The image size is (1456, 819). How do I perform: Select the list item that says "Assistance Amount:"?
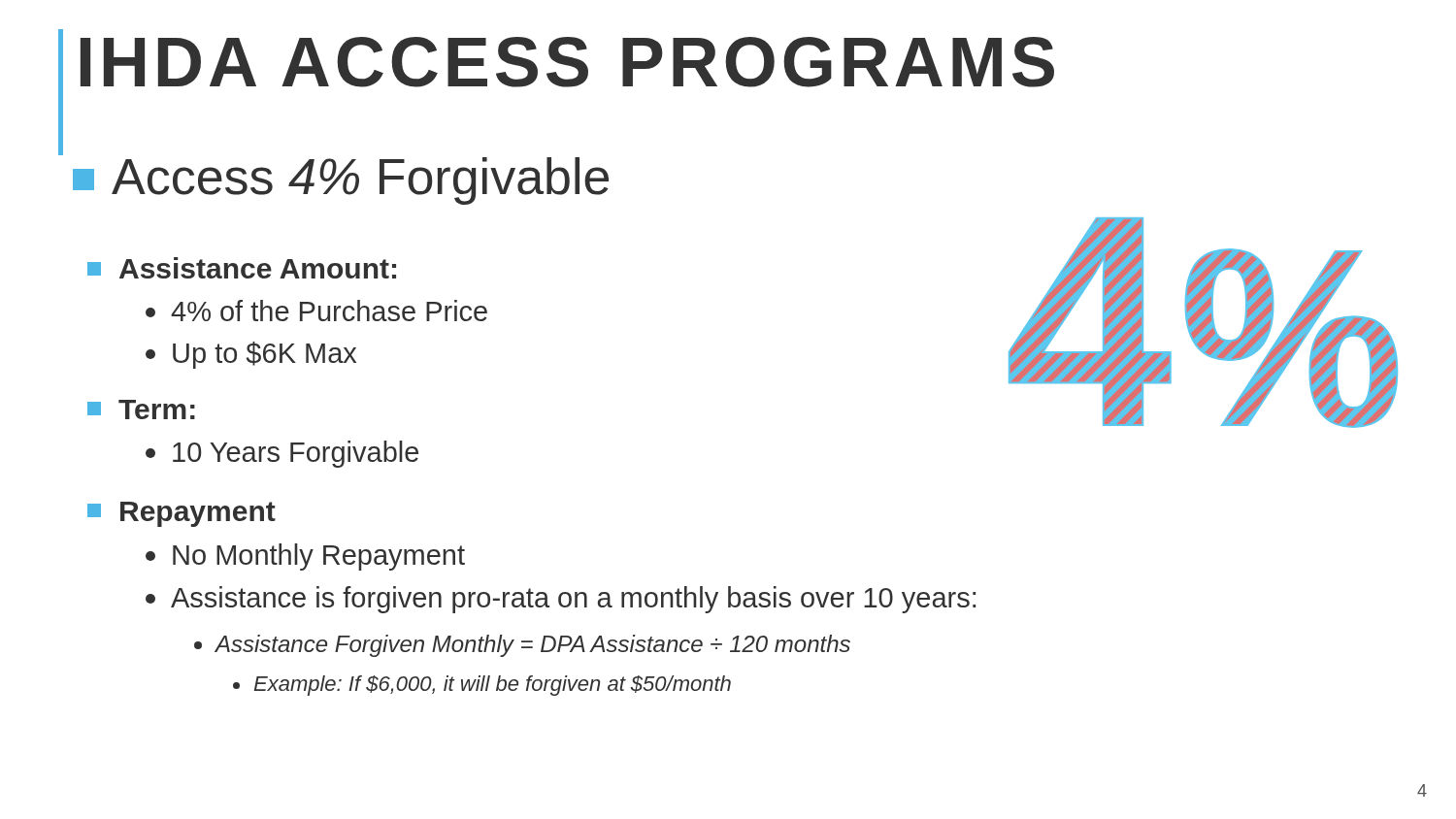(x=243, y=269)
